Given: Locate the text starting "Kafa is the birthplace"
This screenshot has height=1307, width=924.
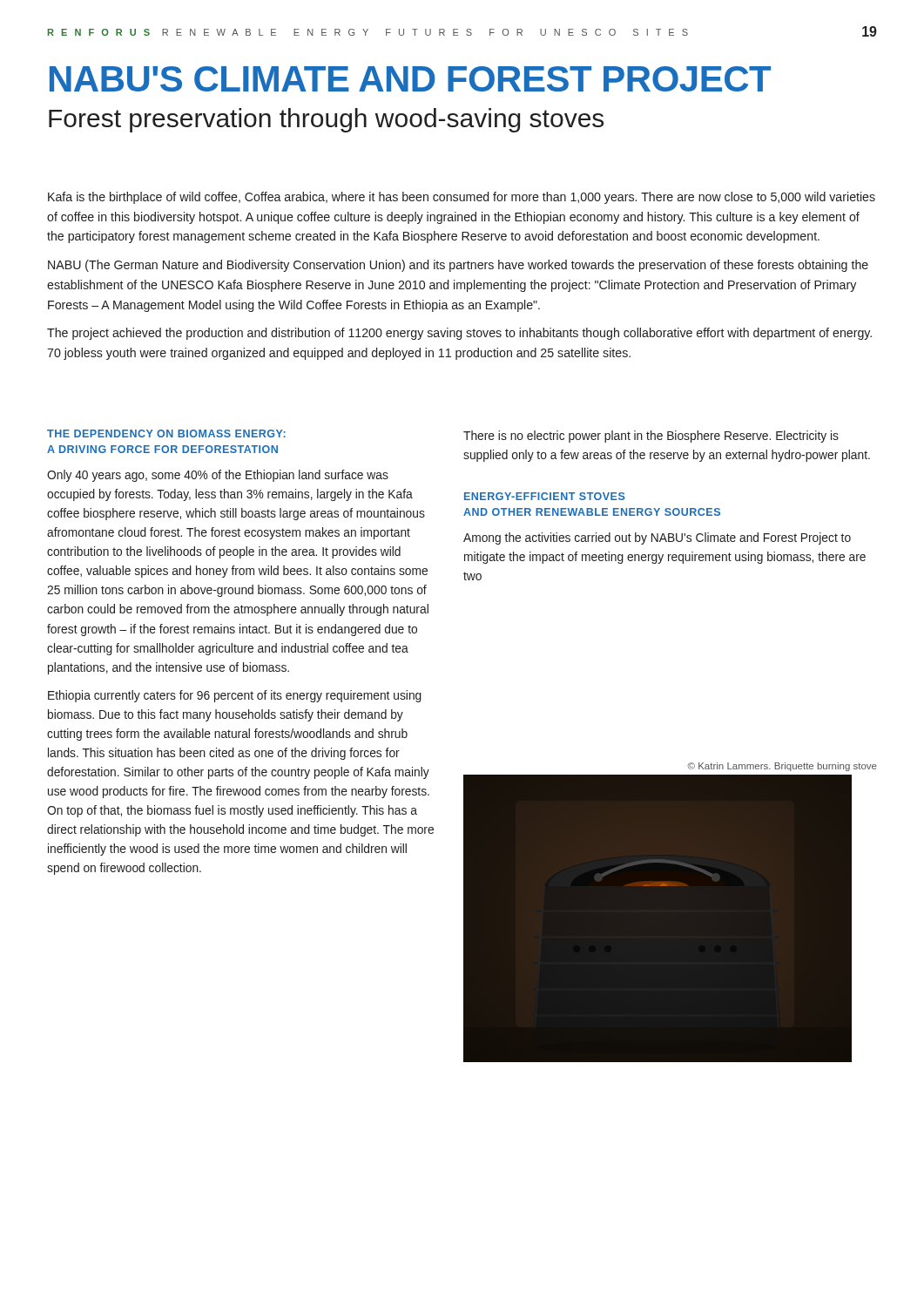Looking at the screenshot, I should click(462, 275).
